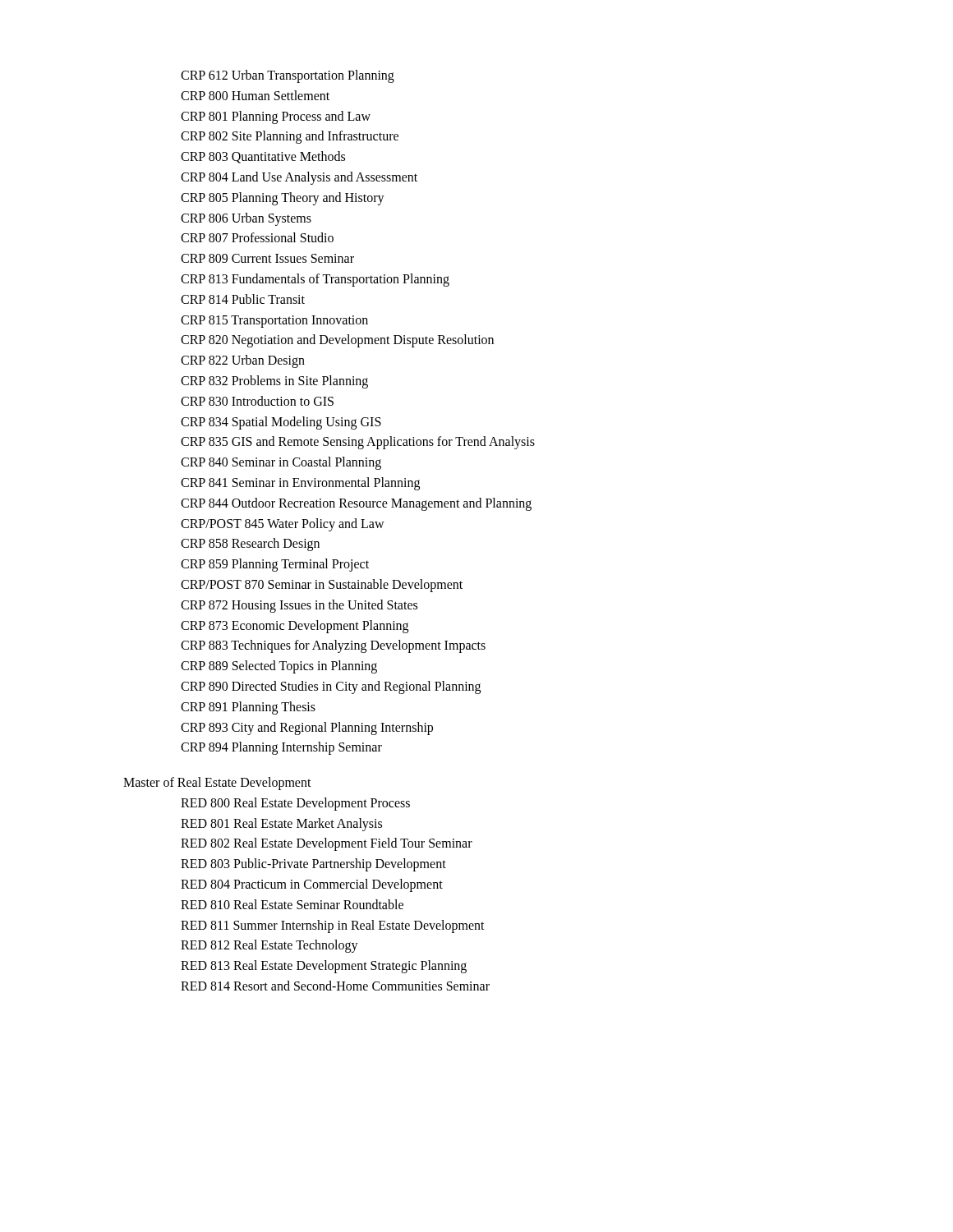Click on the text starting "CRP 803 Quantitative Methods"
Image resolution: width=953 pixels, height=1232 pixels.
point(263,157)
